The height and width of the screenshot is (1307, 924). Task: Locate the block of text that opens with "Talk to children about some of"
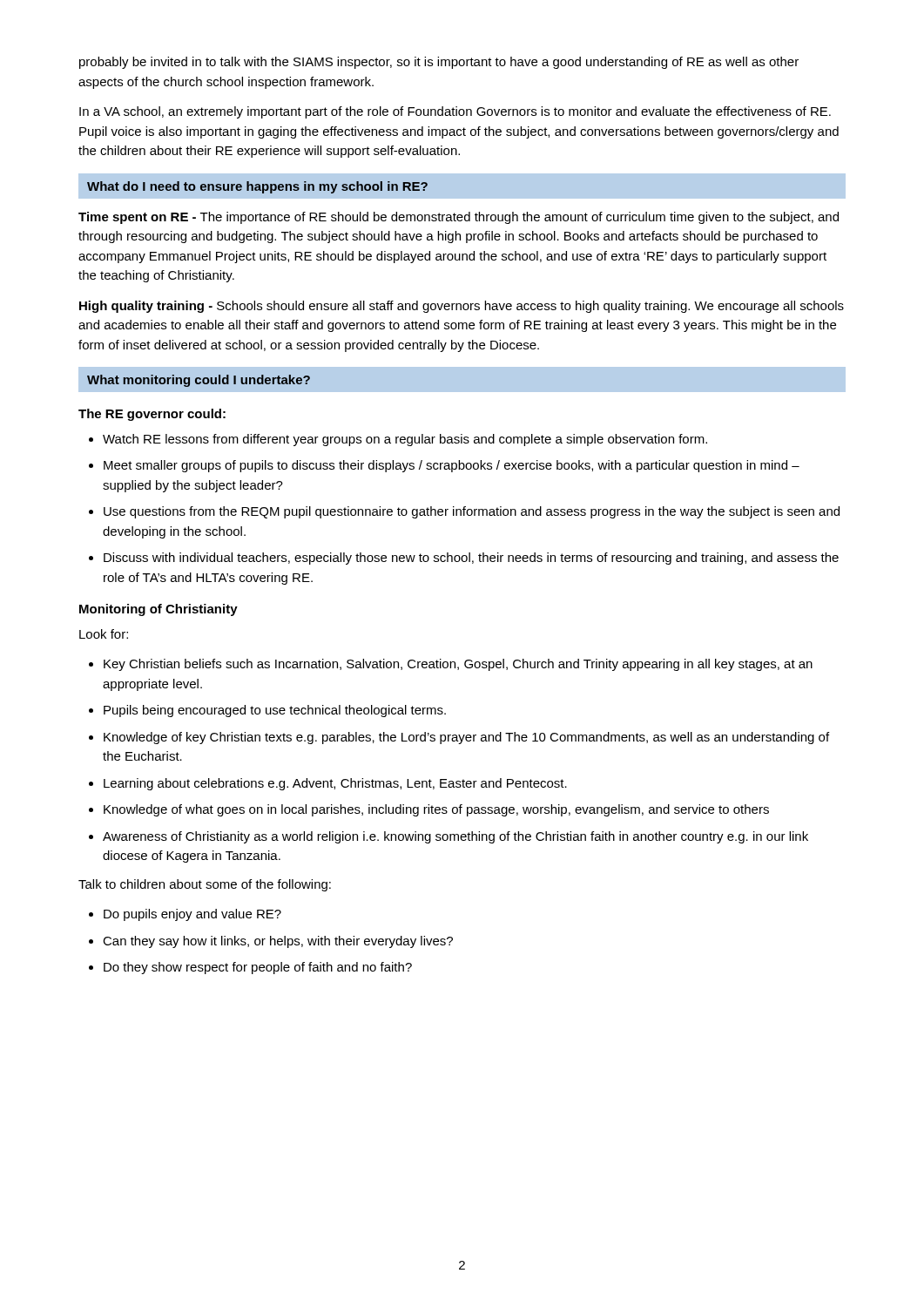205,885
